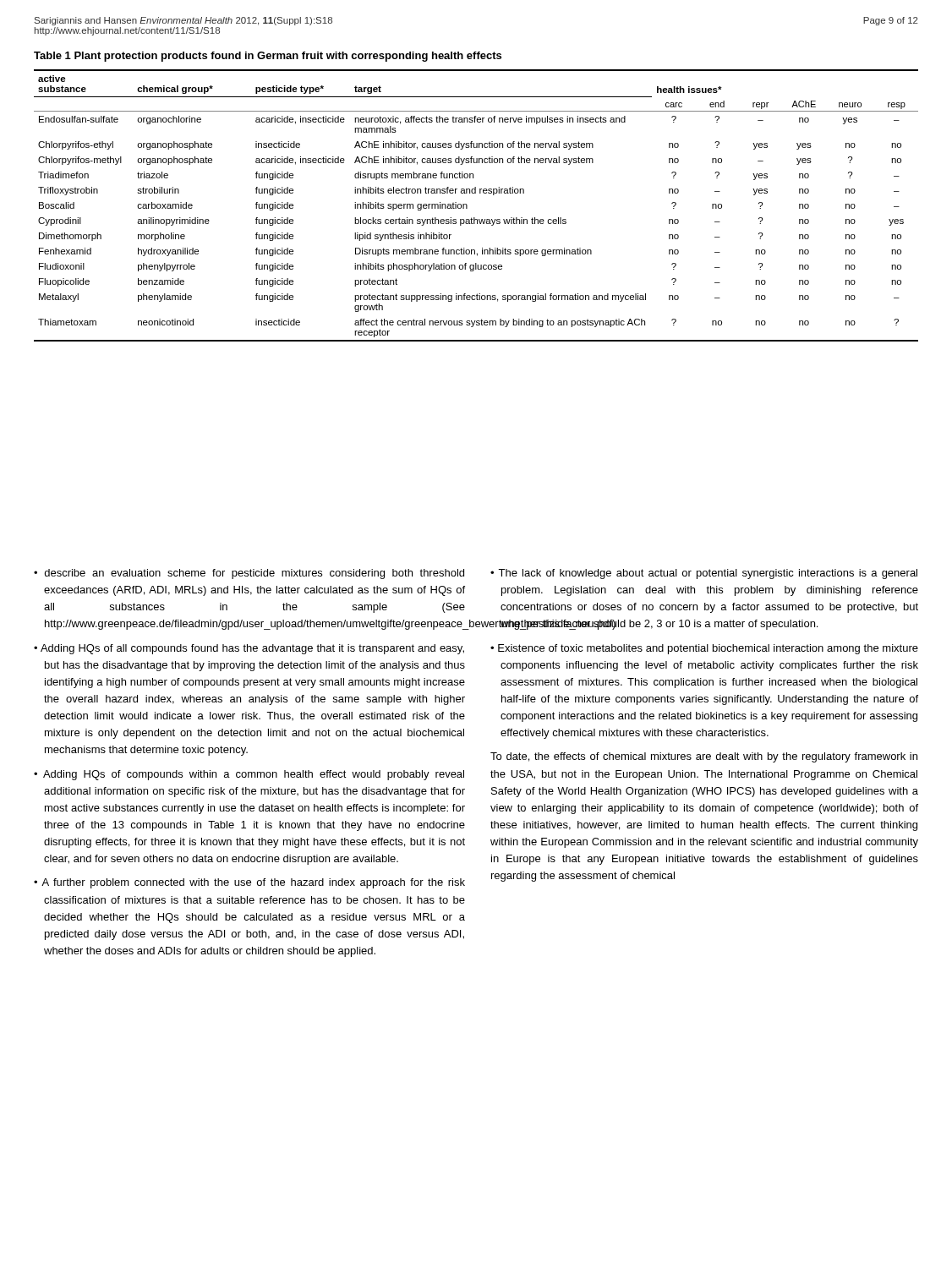Where is the passage that starts "• Adding HQs of all compounds found has"?
This screenshot has height=1268, width=952.
pos(249,699)
